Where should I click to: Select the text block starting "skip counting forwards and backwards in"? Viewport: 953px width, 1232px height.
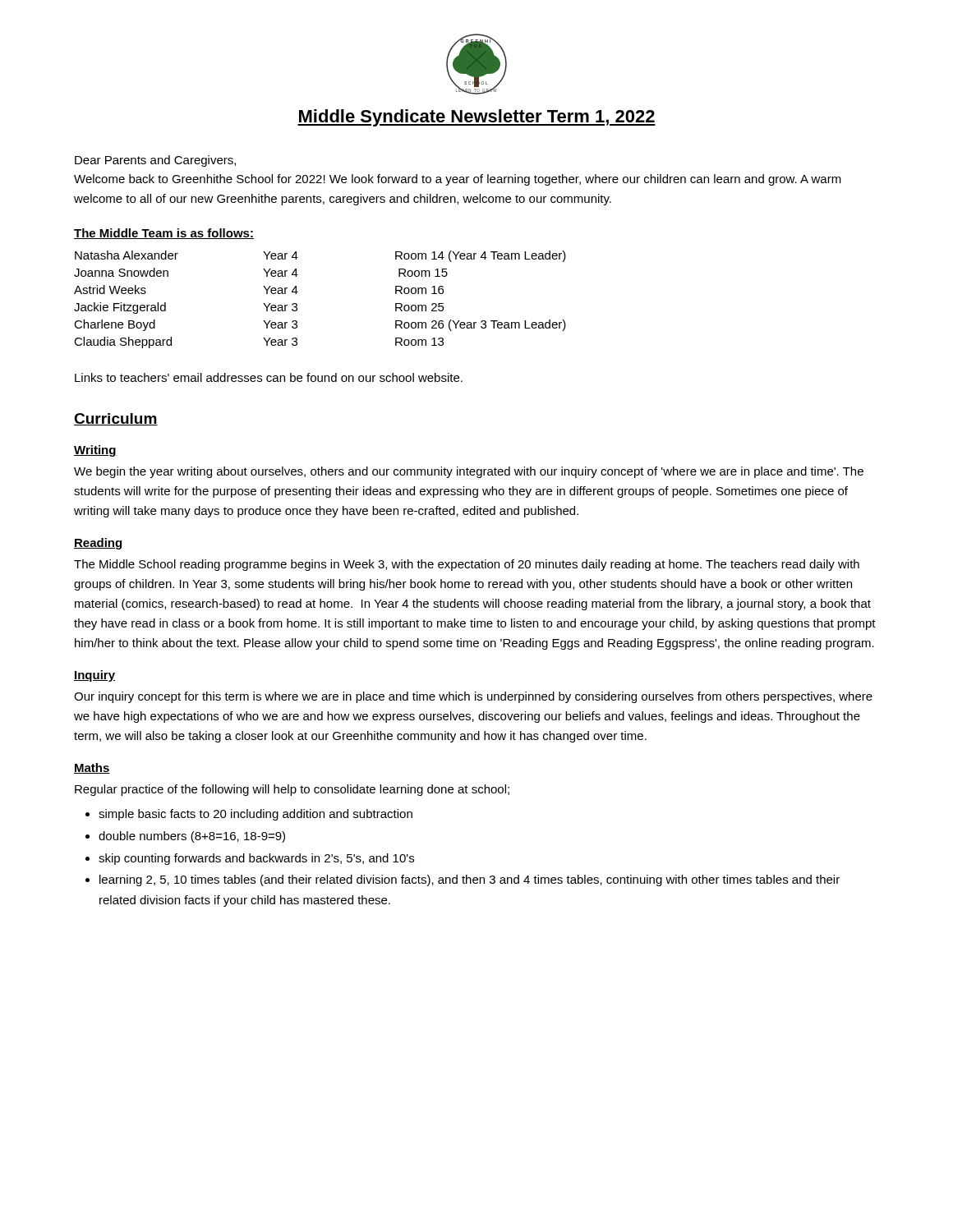257,857
